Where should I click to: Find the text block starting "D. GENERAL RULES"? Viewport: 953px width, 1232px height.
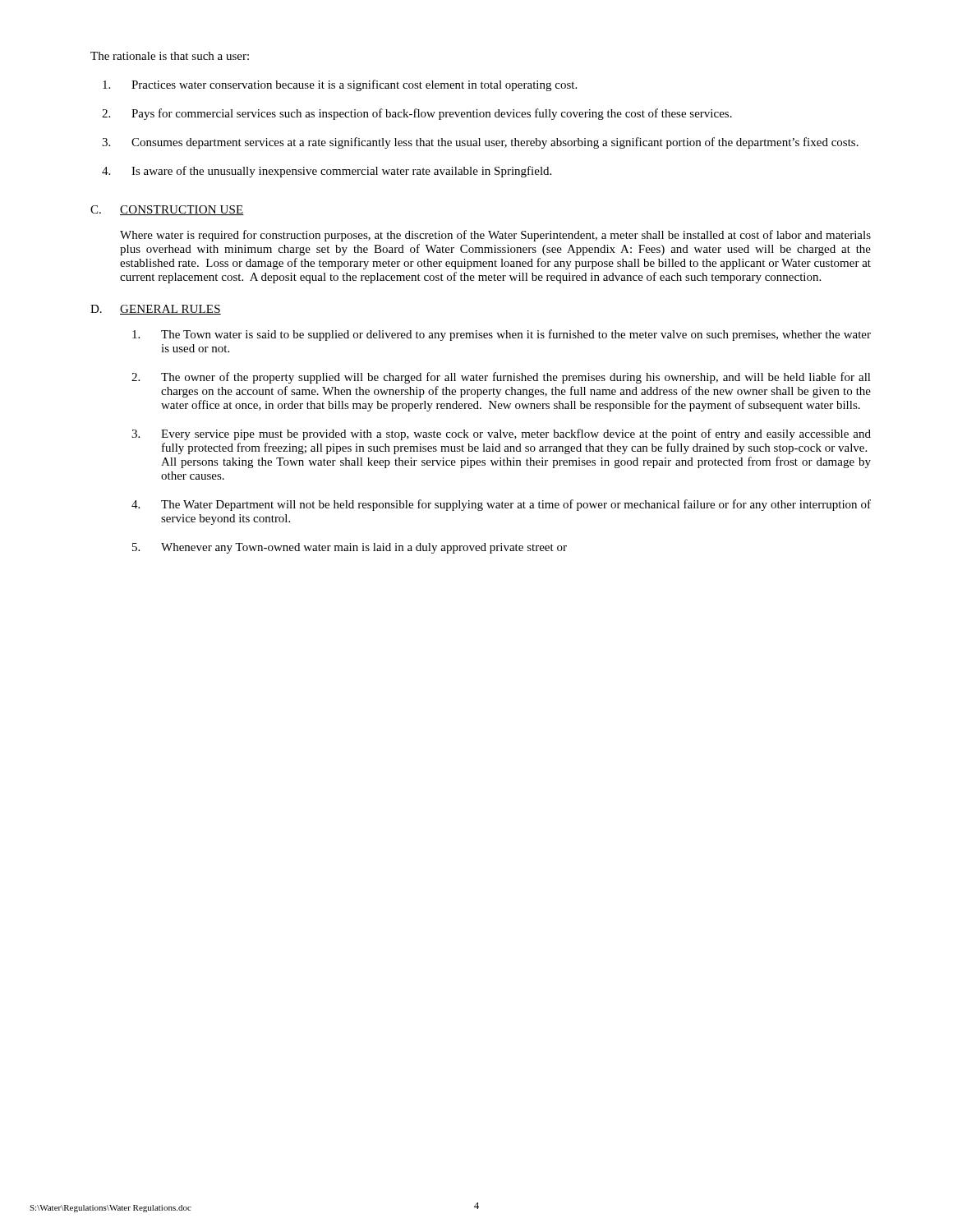pos(156,309)
